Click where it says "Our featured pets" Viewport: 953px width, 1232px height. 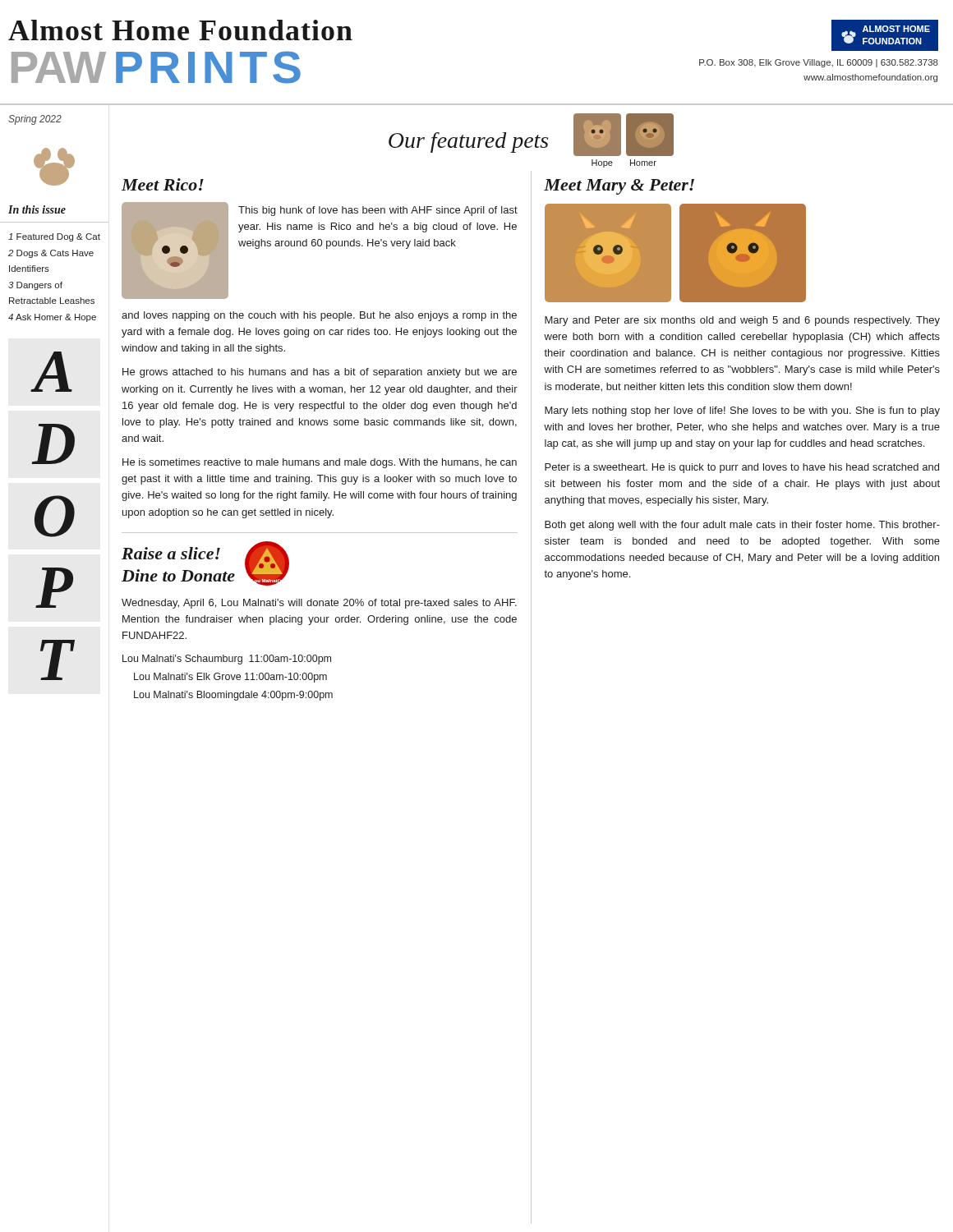coord(468,140)
